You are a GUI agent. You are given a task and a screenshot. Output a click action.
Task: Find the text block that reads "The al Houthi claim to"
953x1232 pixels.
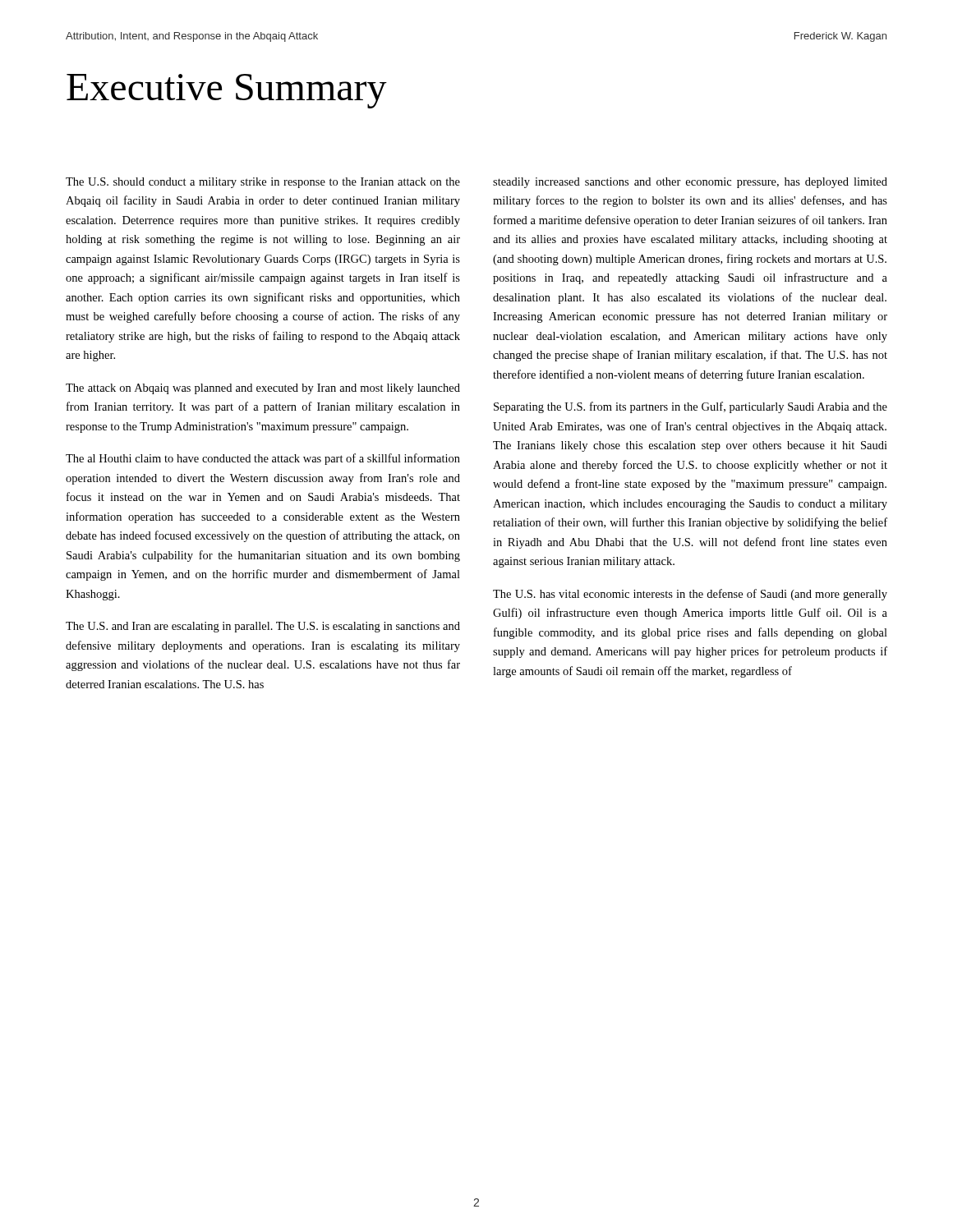coord(263,527)
